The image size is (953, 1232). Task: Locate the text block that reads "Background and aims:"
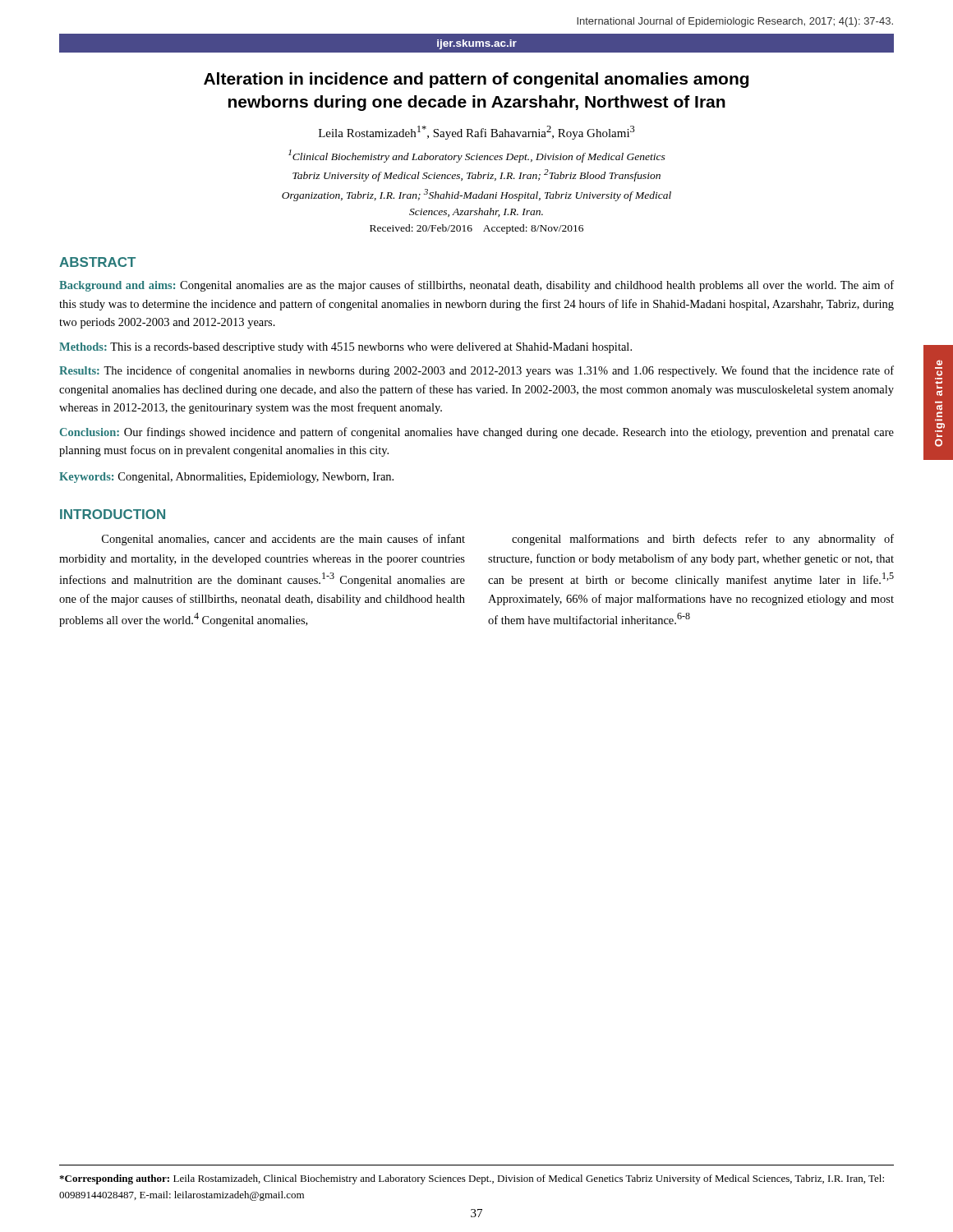pyautogui.click(x=476, y=368)
